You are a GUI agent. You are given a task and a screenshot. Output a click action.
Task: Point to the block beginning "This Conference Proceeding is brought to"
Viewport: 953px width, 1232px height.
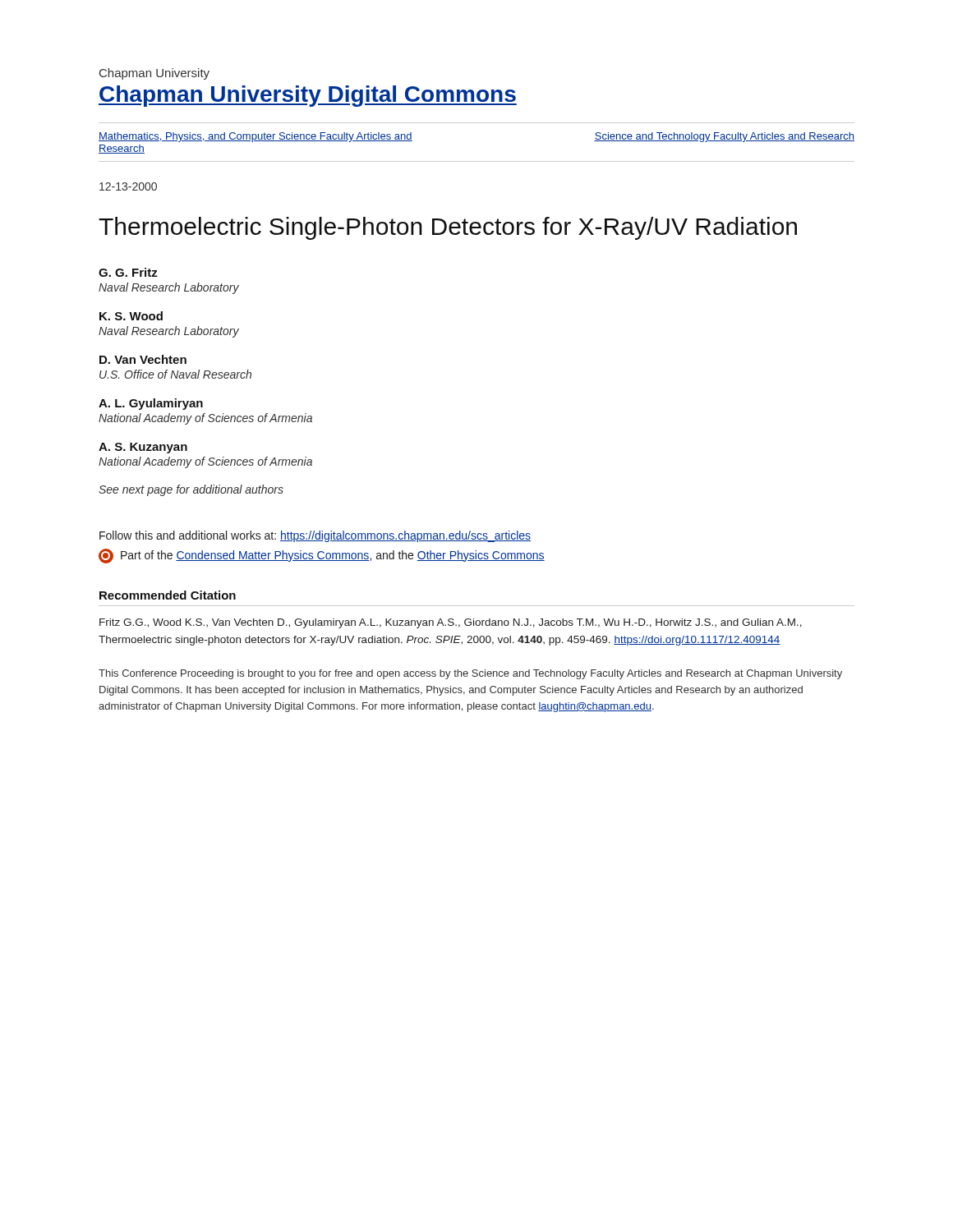click(x=476, y=690)
